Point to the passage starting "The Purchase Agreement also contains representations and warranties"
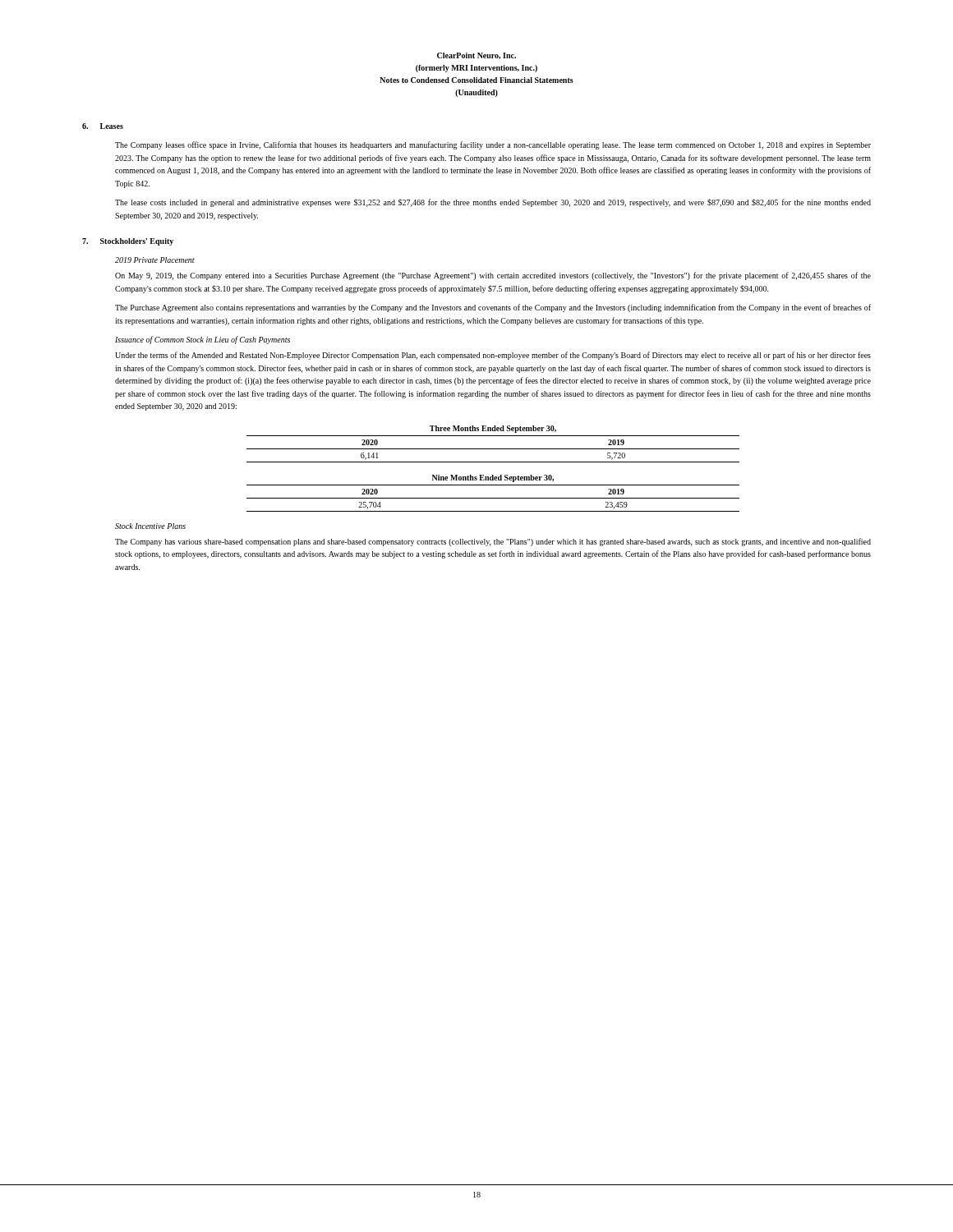 coord(493,314)
